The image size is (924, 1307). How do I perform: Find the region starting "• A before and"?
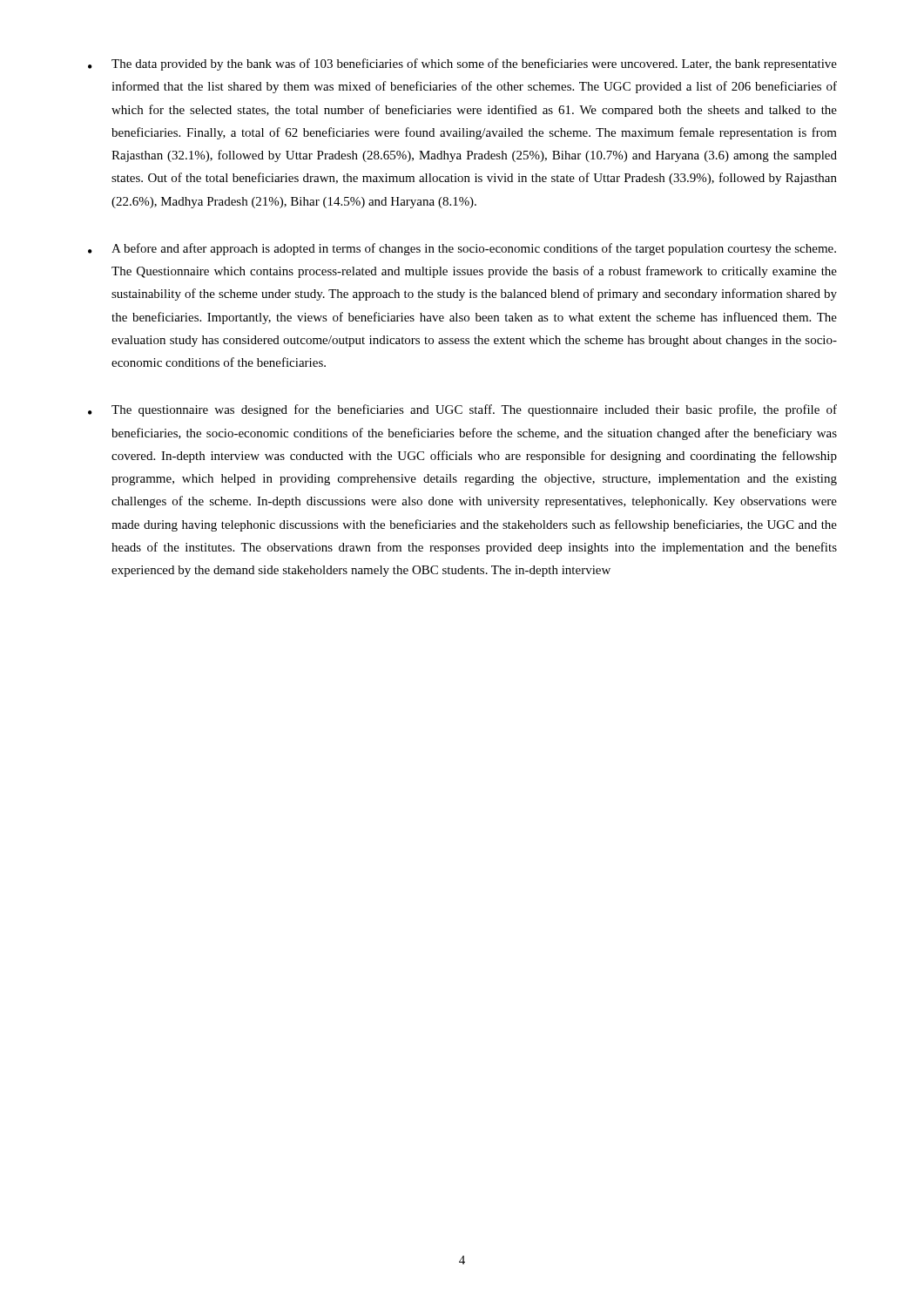462,305
